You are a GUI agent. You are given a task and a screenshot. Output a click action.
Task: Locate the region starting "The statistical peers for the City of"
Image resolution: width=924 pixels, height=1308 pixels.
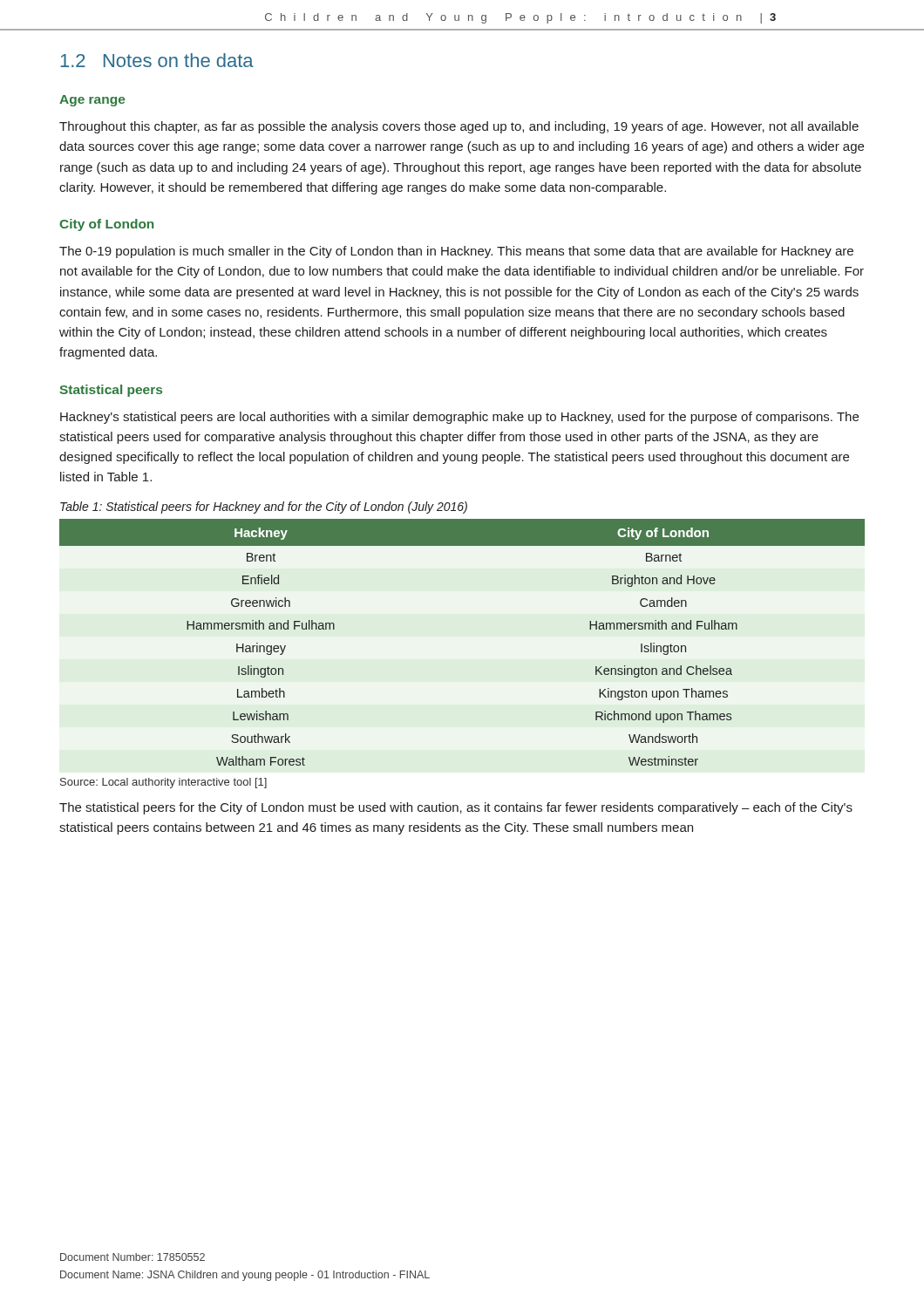(456, 817)
